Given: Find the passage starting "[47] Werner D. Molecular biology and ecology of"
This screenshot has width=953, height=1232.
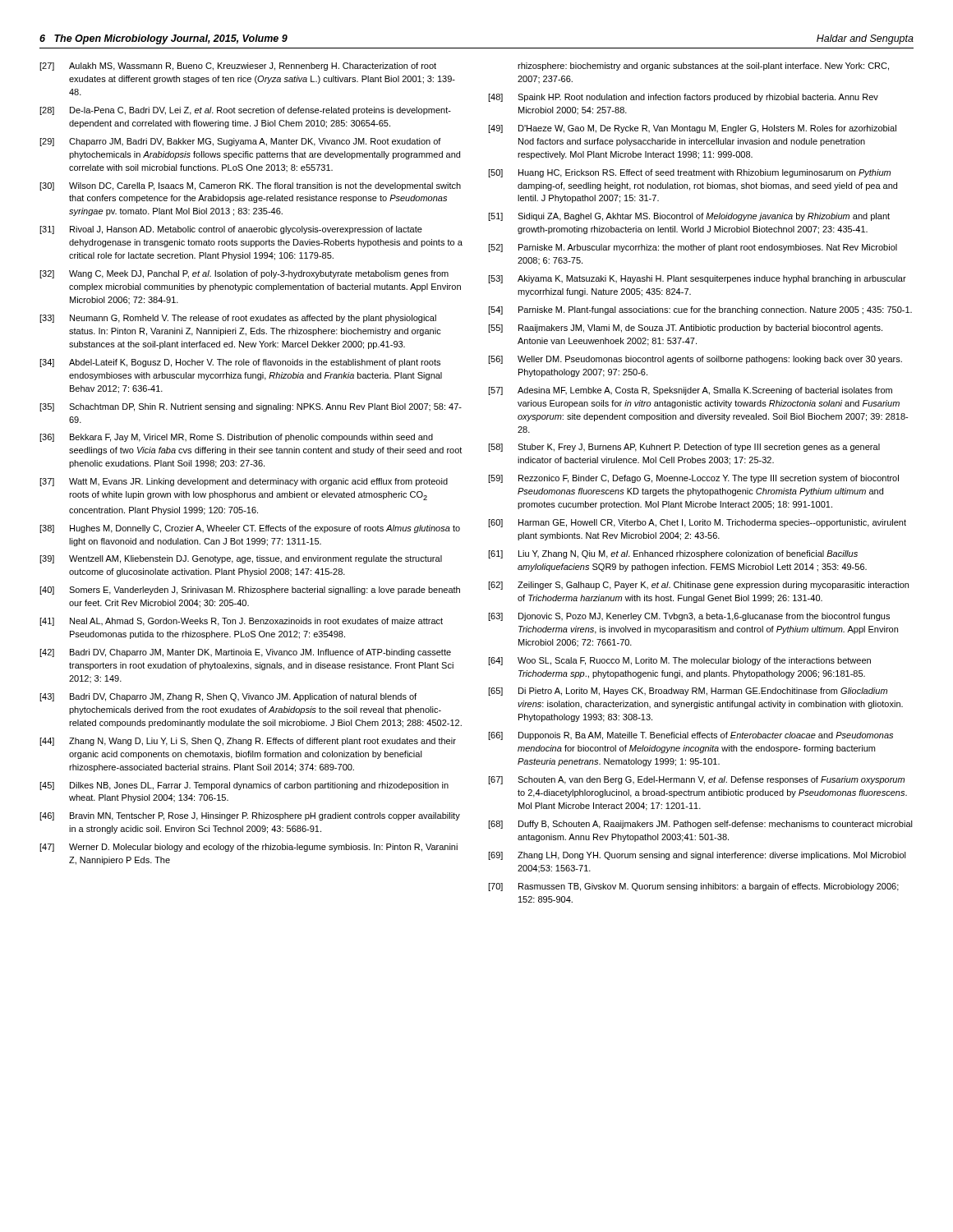Looking at the screenshot, I should pos(252,854).
